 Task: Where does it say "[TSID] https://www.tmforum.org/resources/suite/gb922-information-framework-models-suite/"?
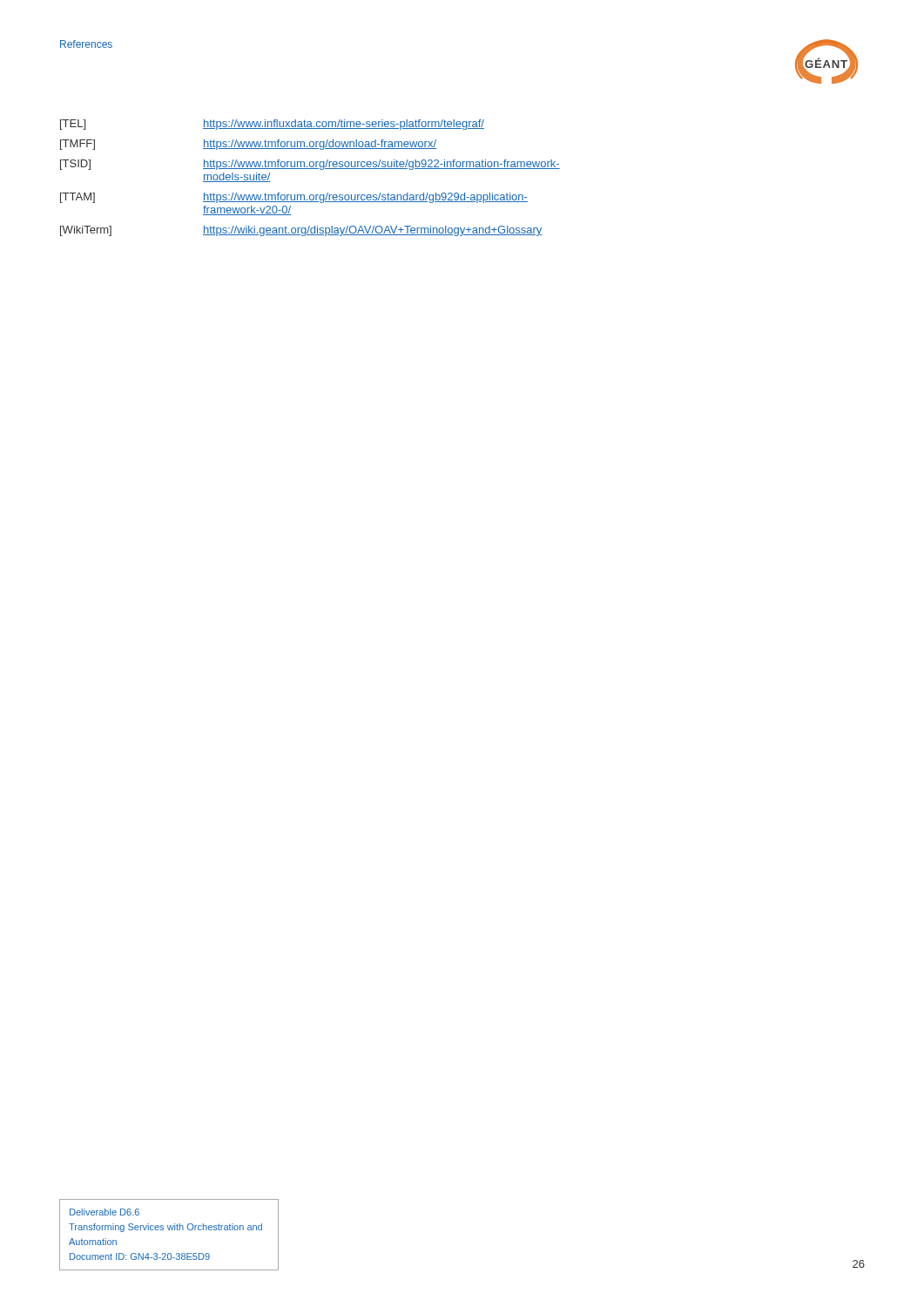[x=462, y=170]
